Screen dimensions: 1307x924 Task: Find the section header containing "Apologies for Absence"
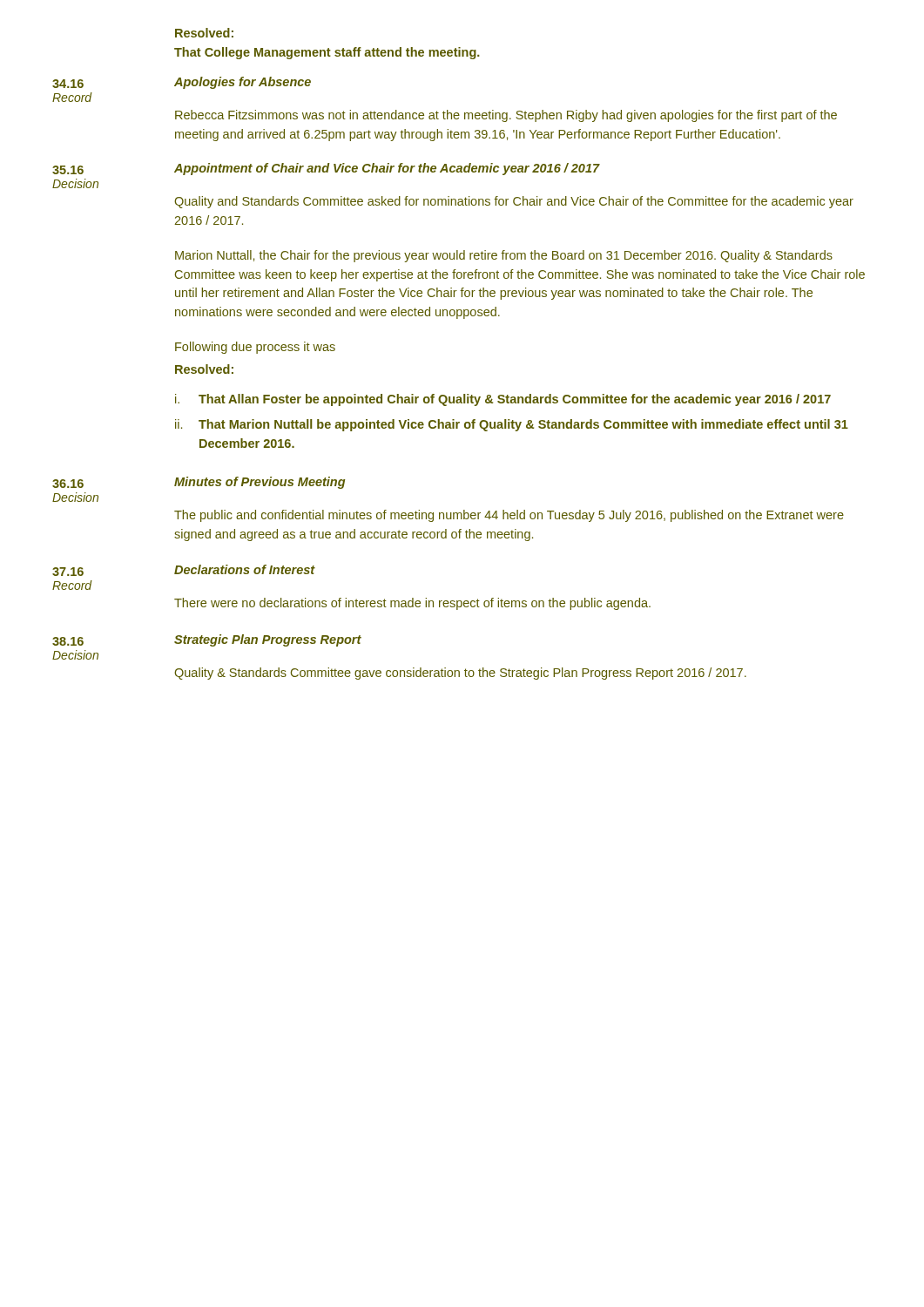(x=243, y=83)
